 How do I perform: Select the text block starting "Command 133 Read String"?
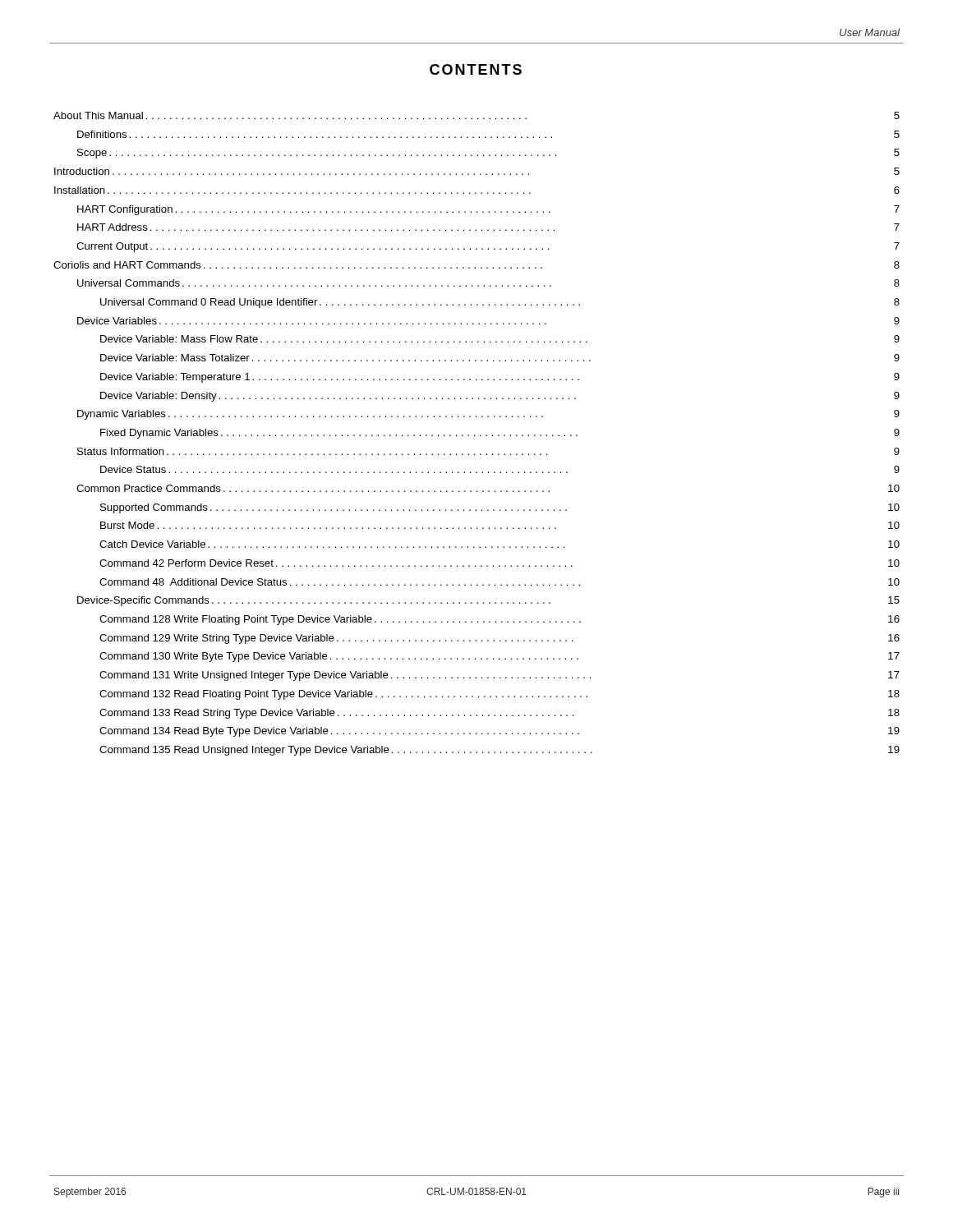click(x=500, y=713)
